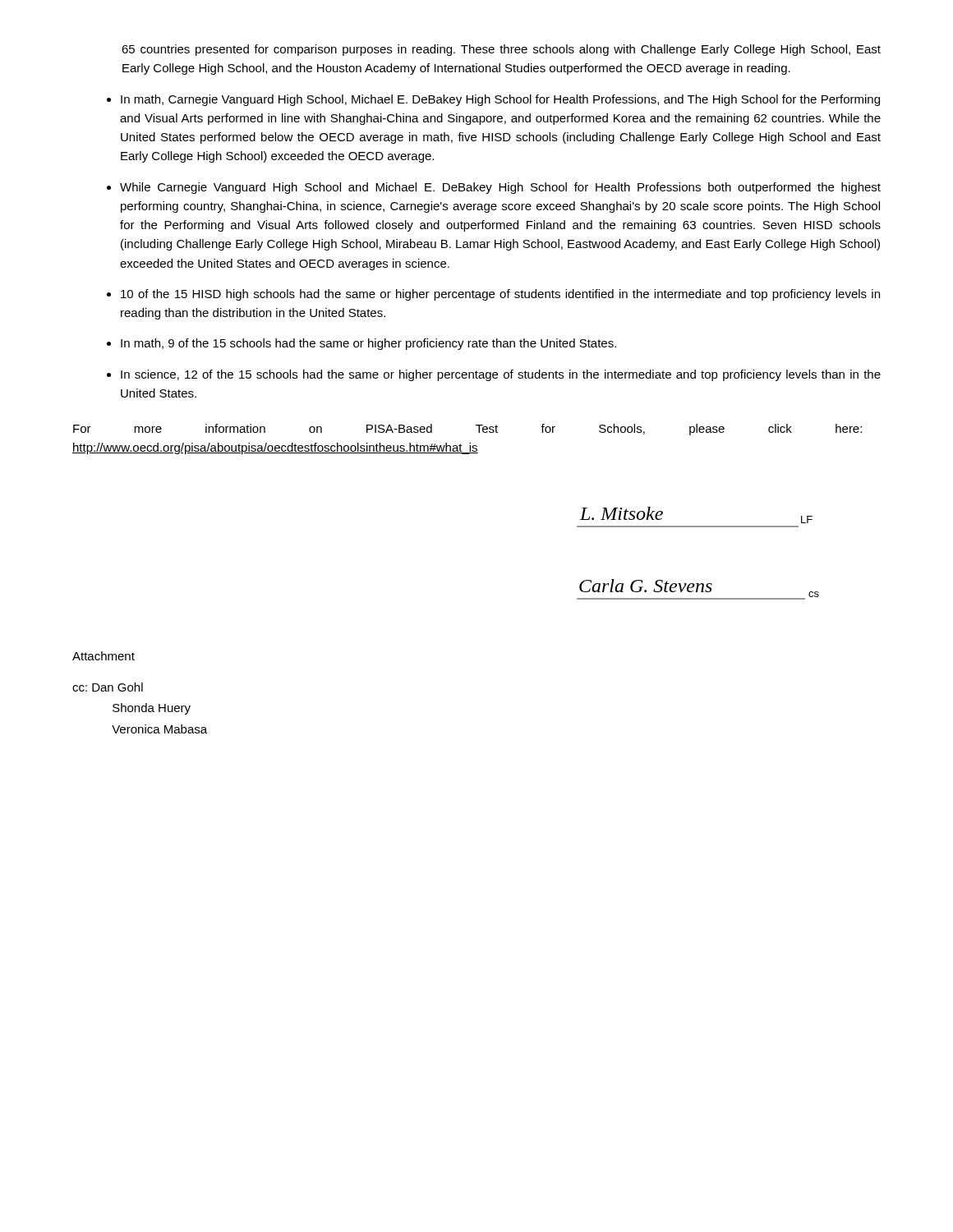Navigate to the text block starting "In math, 9 of the 15 schools had"
953x1232 pixels.
click(x=500, y=343)
